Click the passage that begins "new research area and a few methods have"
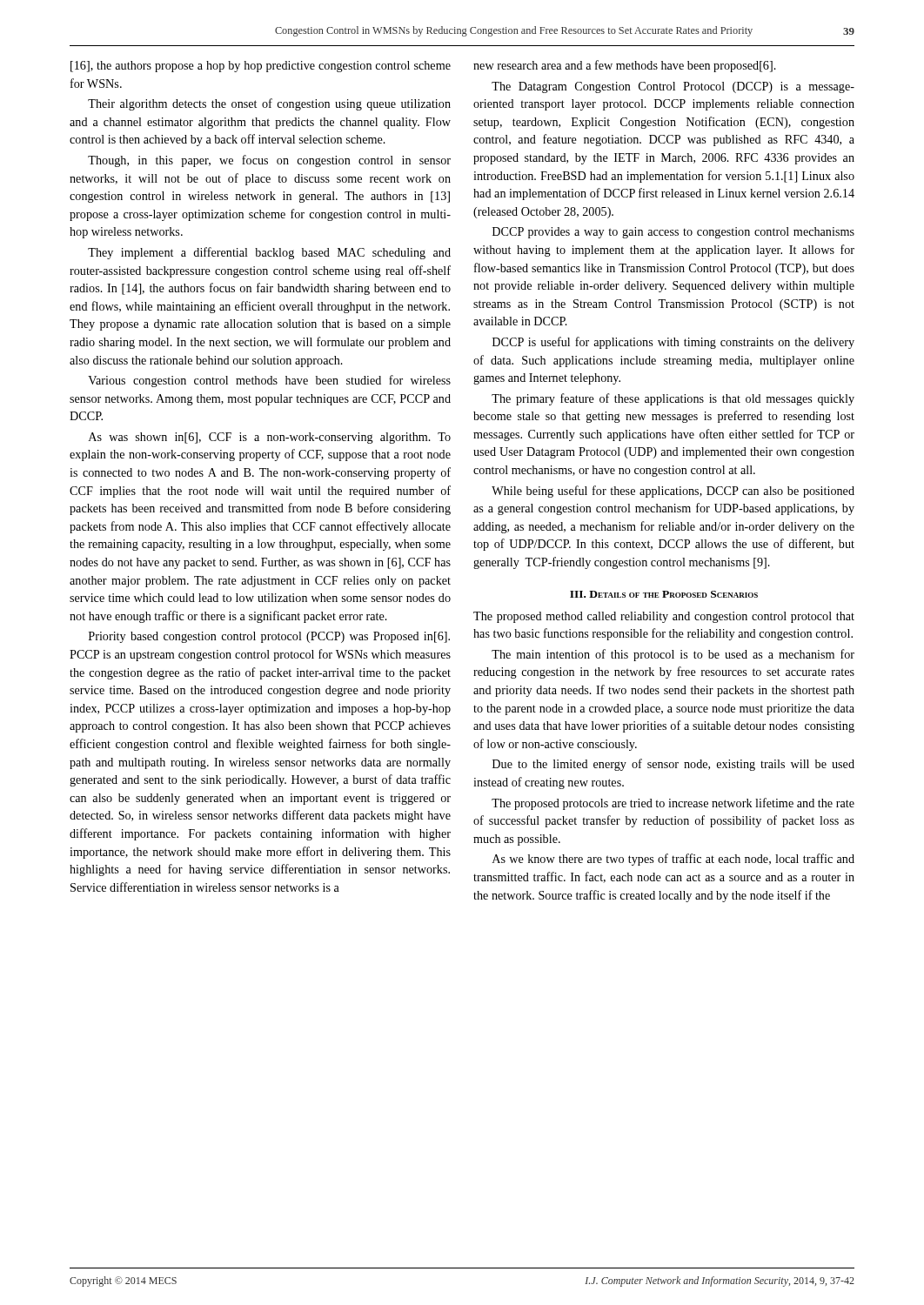Screen dimensions: 1305x924 point(664,314)
